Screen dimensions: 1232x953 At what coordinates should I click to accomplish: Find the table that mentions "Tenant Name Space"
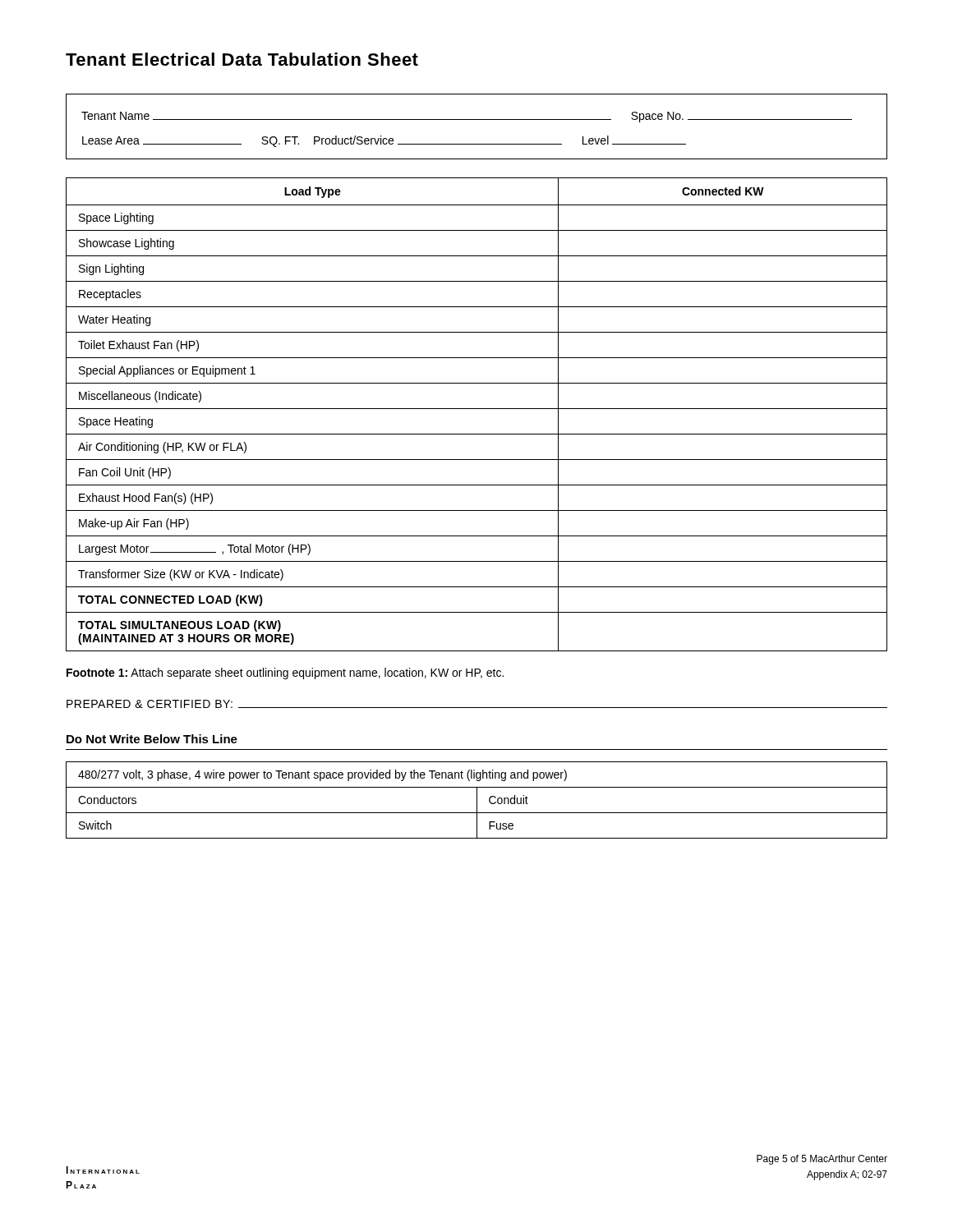(x=476, y=126)
